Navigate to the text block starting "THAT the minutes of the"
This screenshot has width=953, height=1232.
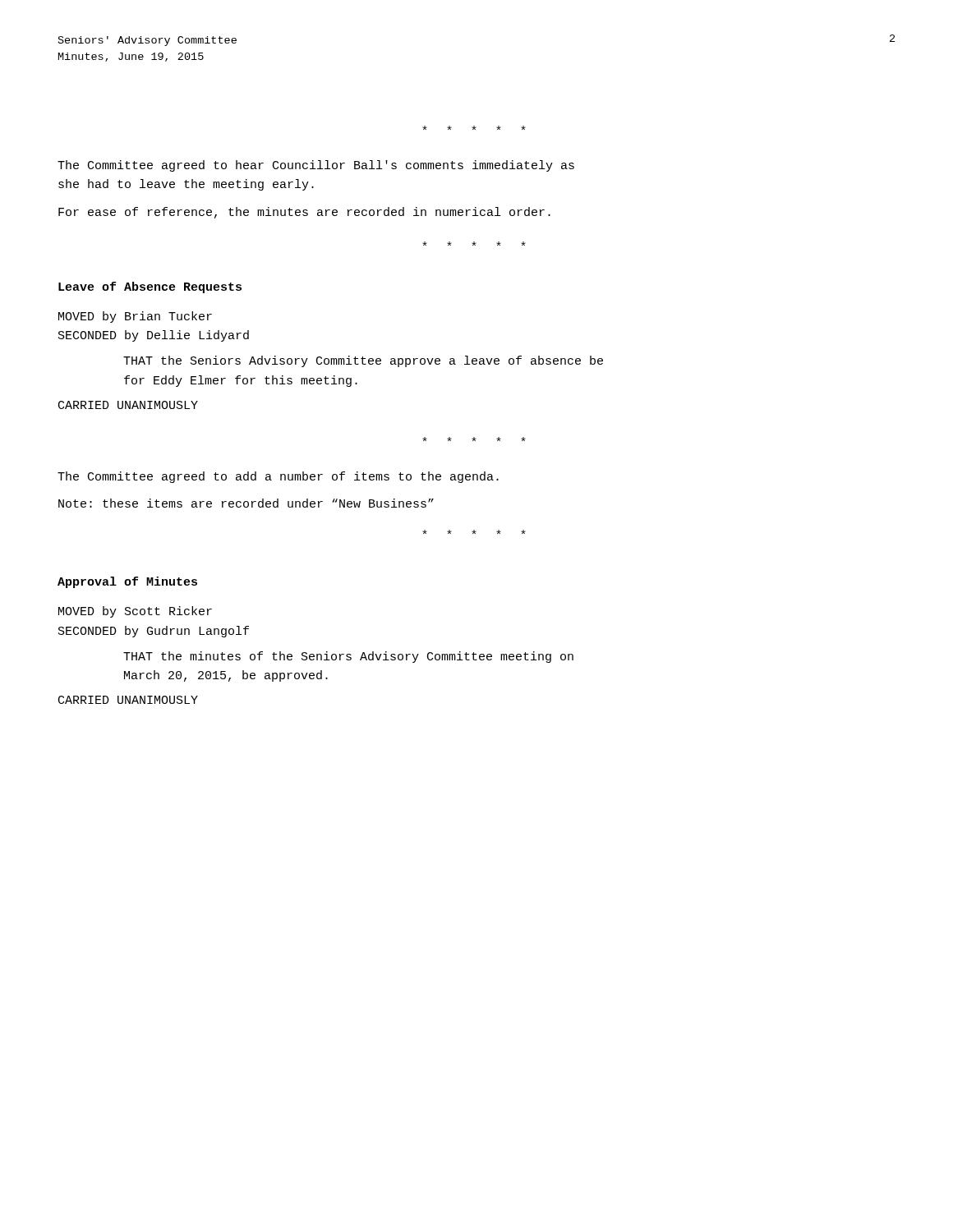(x=349, y=667)
